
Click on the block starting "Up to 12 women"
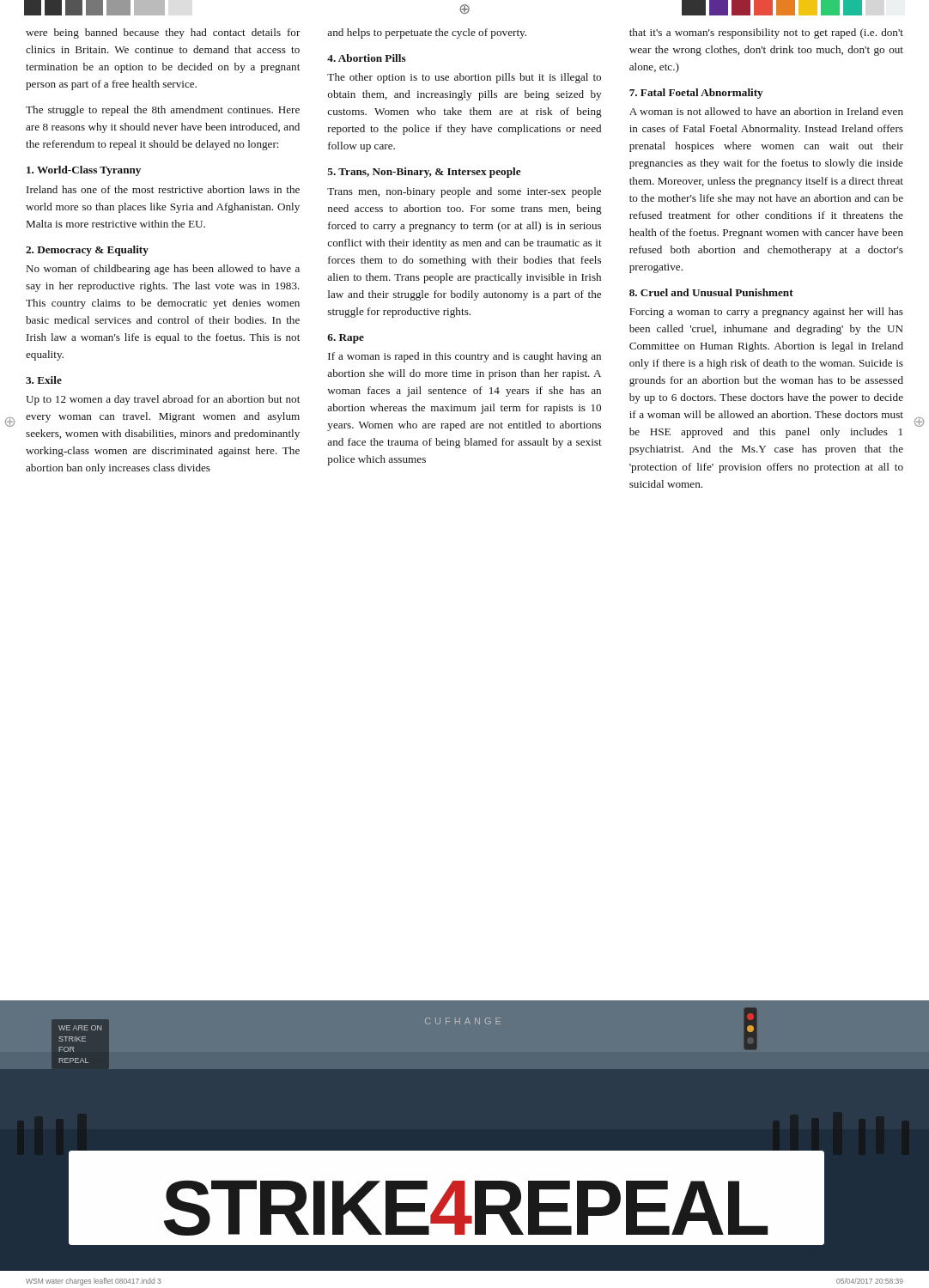[163, 434]
